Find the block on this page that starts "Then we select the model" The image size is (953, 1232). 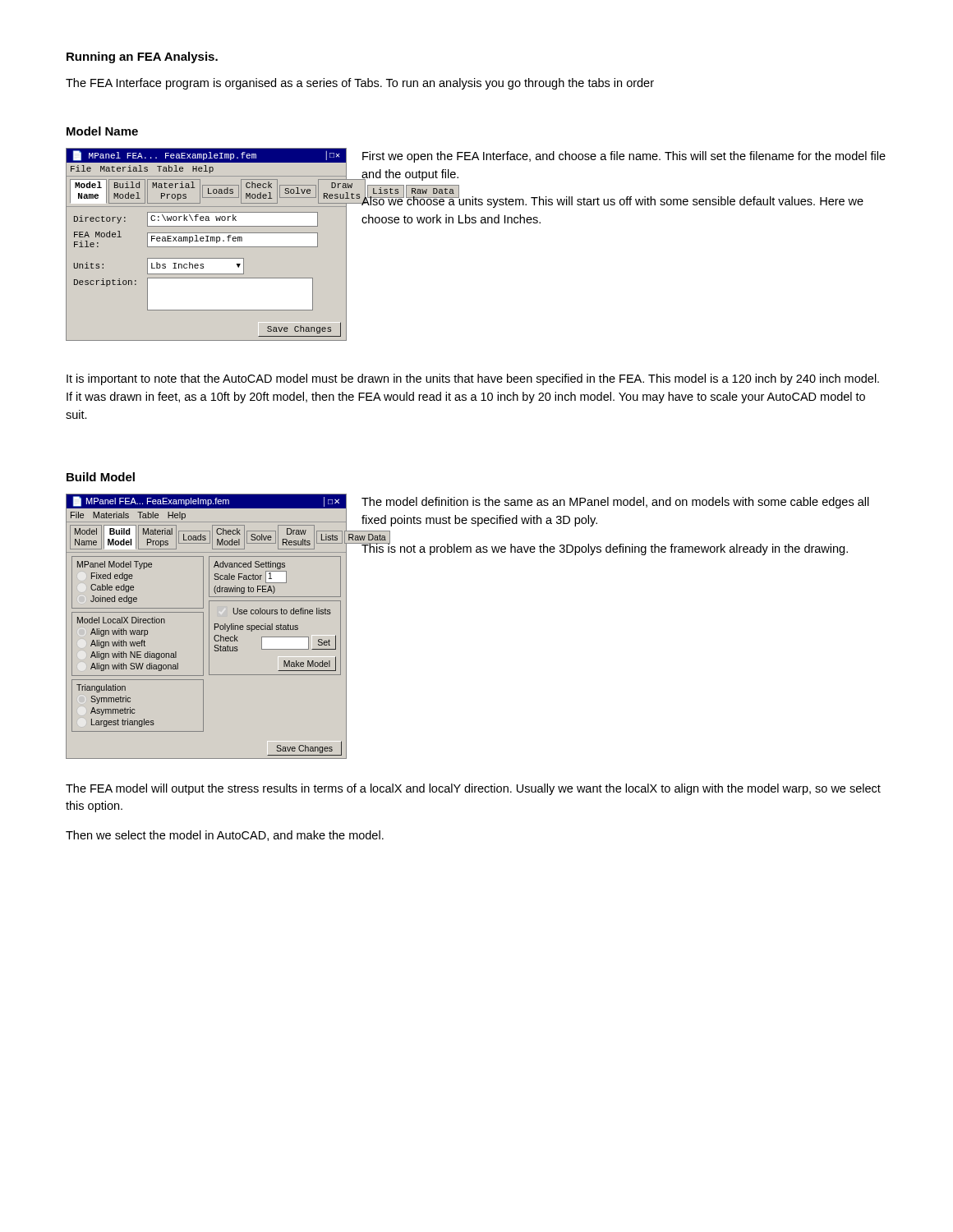click(225, 835)
